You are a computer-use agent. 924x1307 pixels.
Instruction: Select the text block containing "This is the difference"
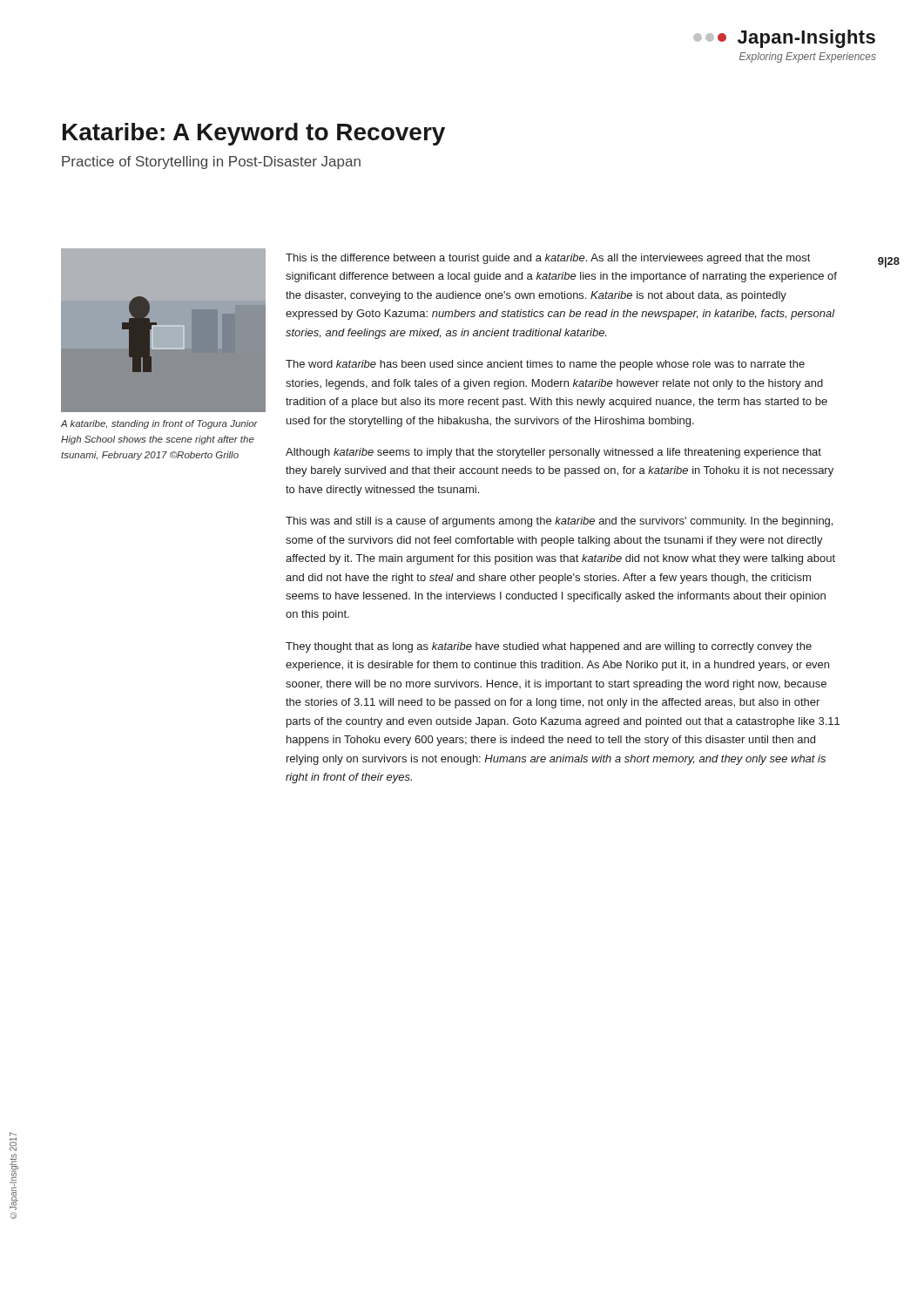point(563,517)
